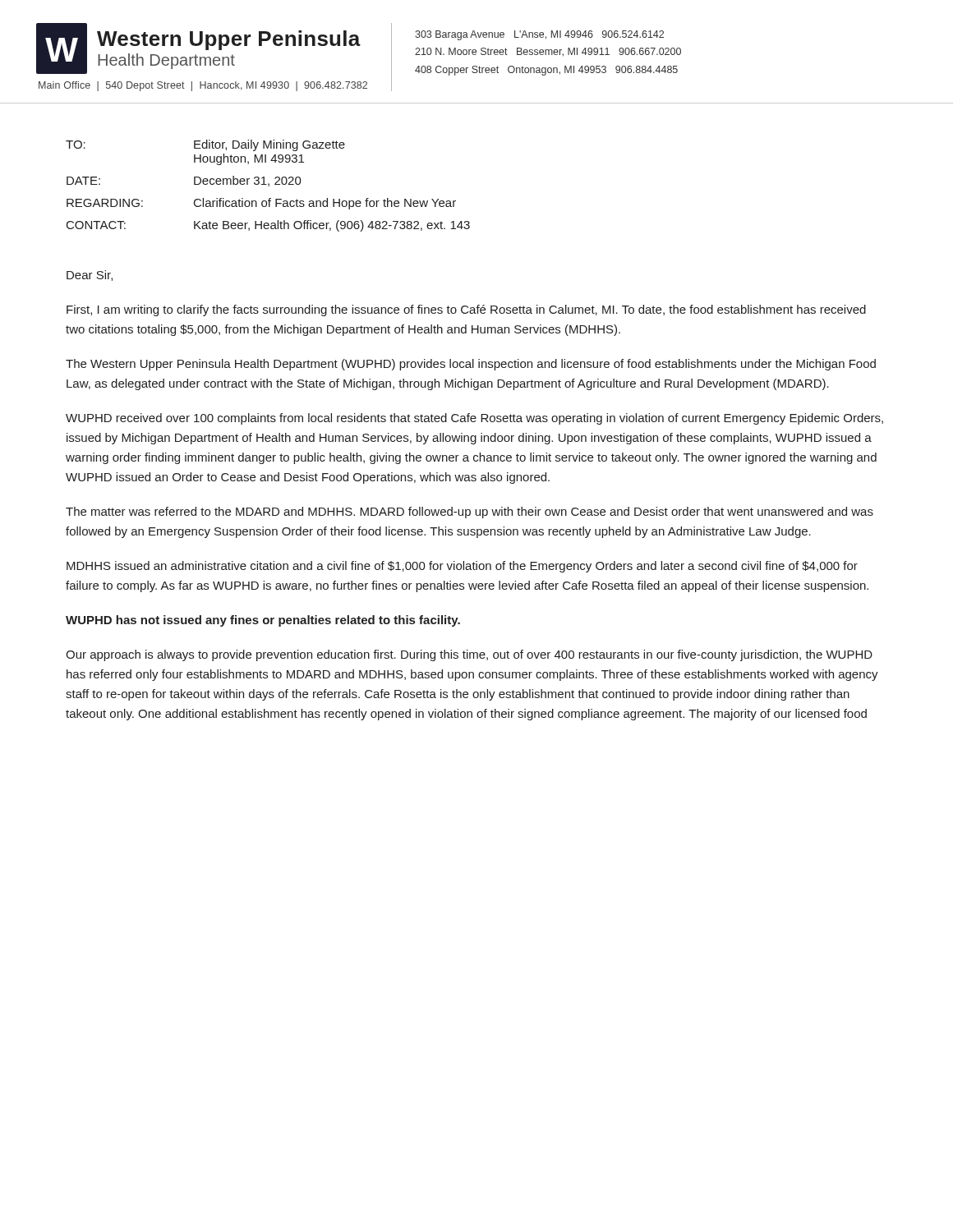Locate the block starting "First, I am writing to clarify the"
The image size is (953, 1232).
tap(476, 319)
